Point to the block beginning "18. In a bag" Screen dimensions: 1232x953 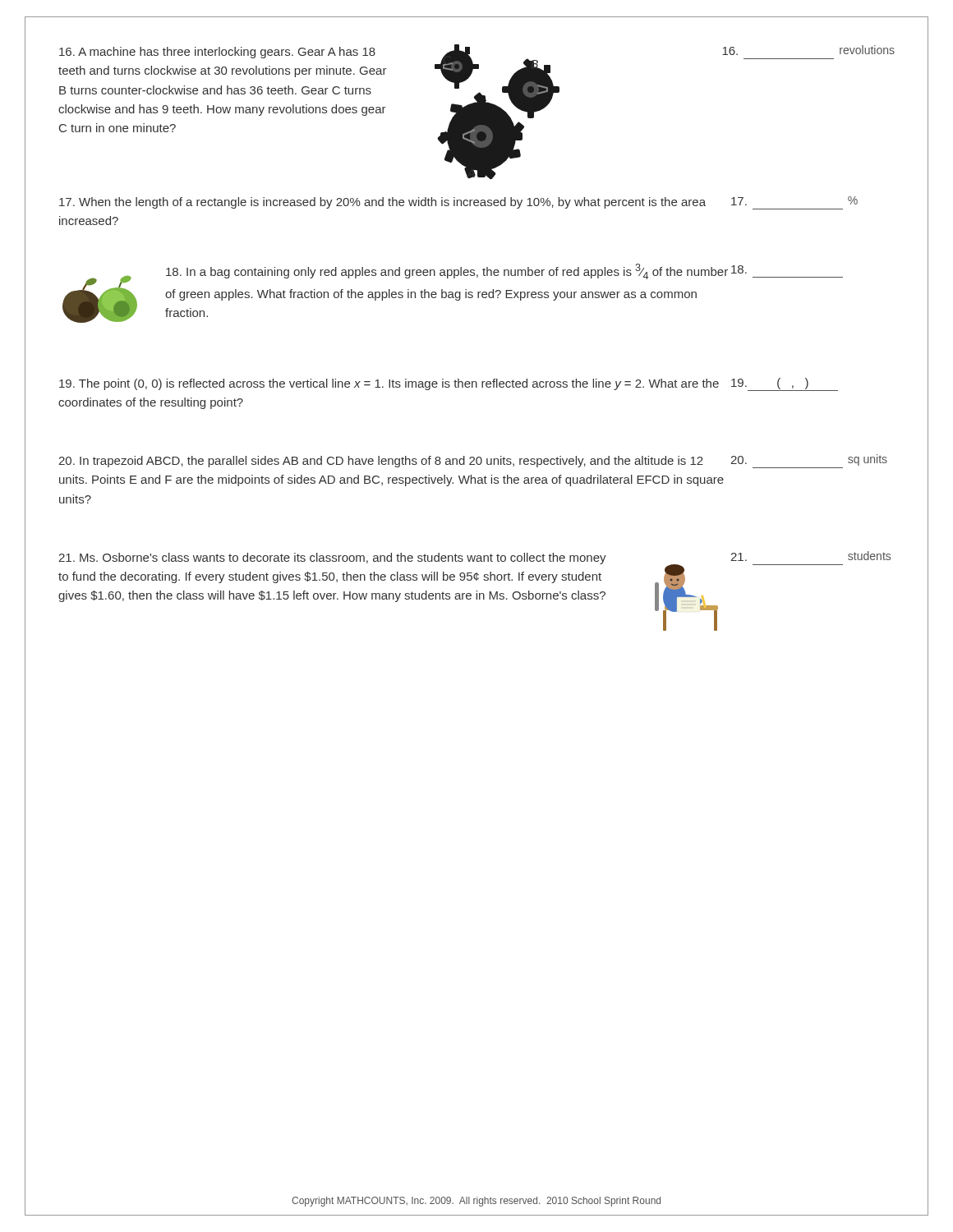(x=476, y=302)
